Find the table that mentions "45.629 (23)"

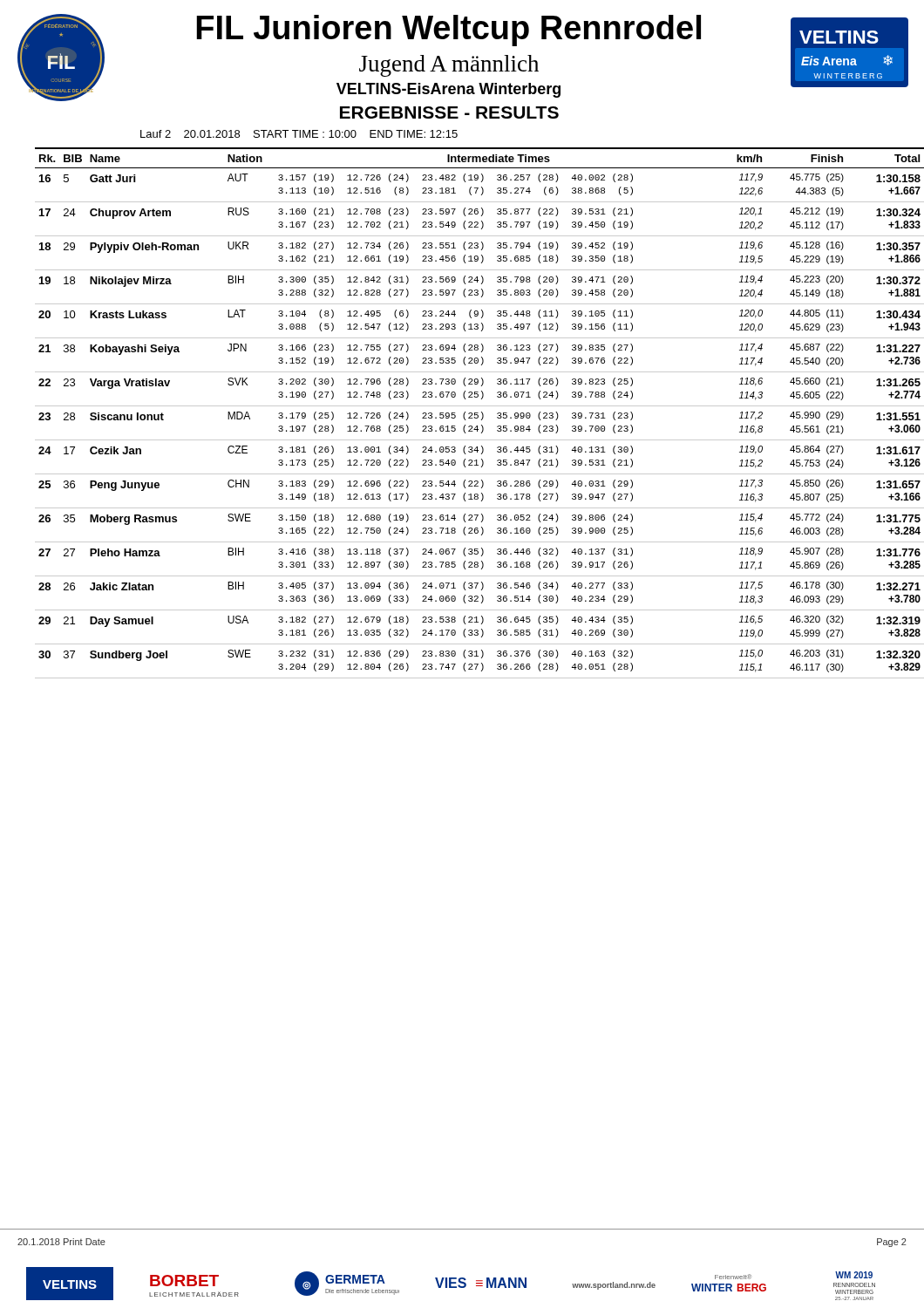462,413
